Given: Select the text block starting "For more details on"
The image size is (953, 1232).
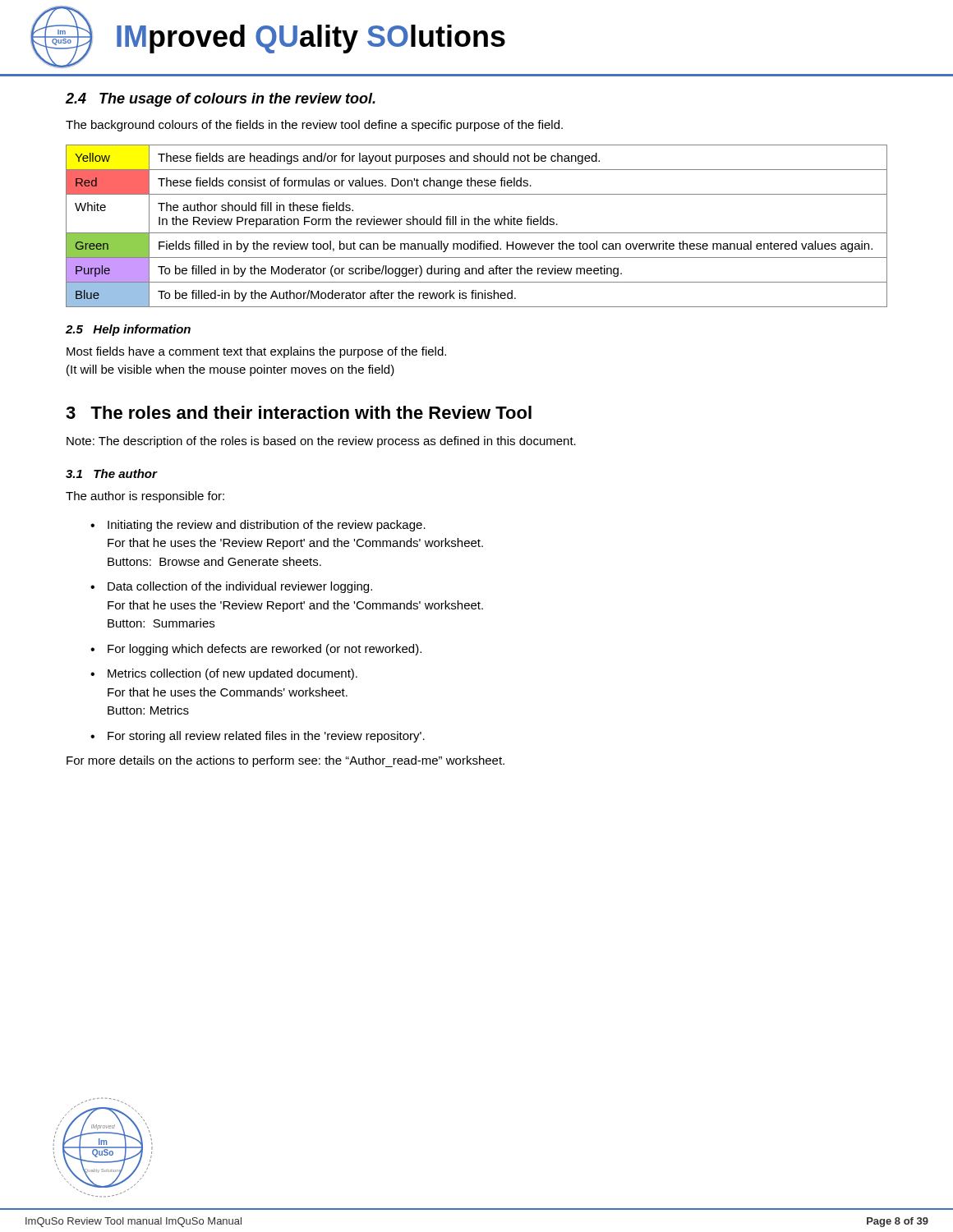Looking at the screenshot, I should pyautogui.click(x=286, y=760).
